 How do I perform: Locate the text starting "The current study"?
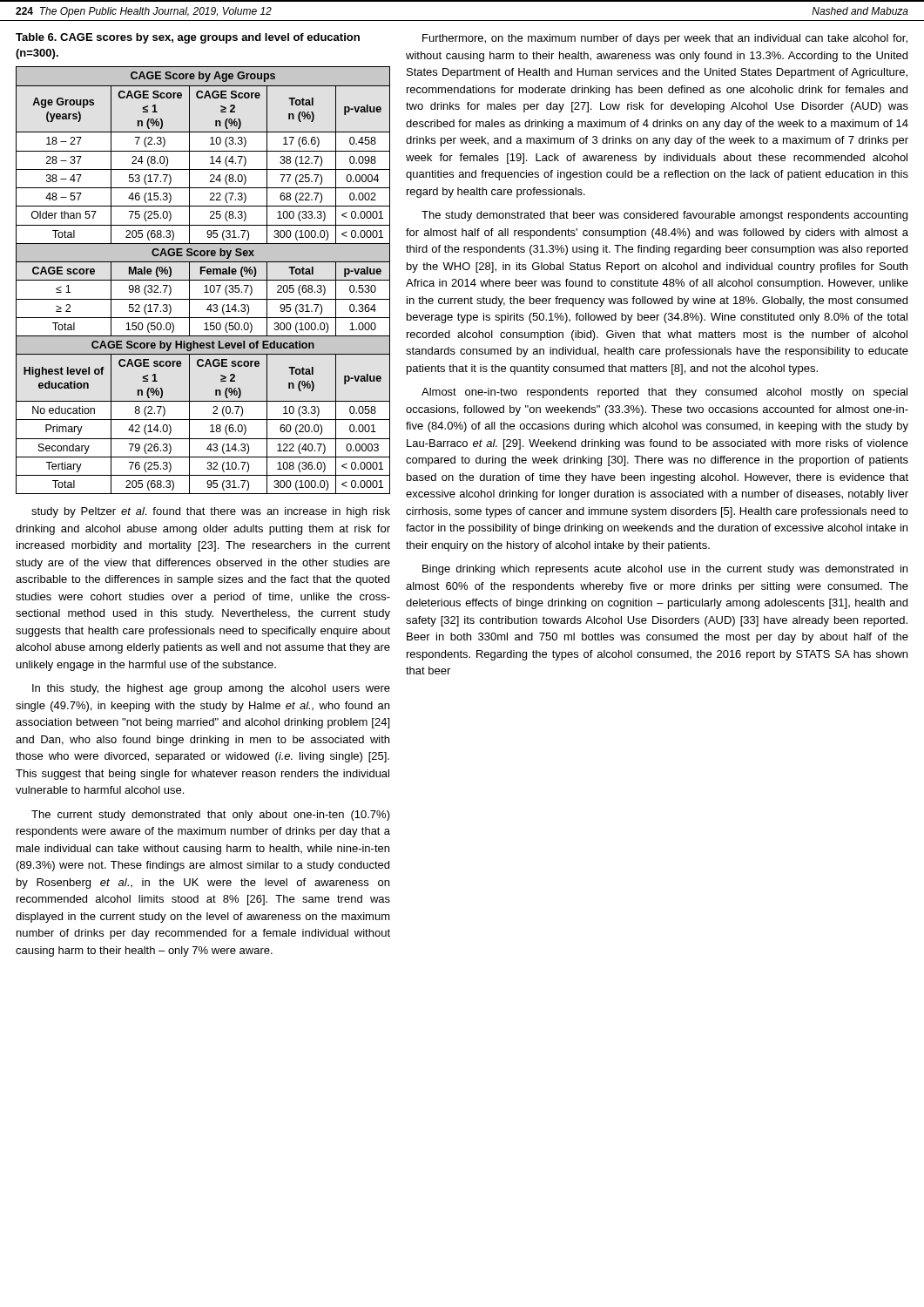point(203,882)
